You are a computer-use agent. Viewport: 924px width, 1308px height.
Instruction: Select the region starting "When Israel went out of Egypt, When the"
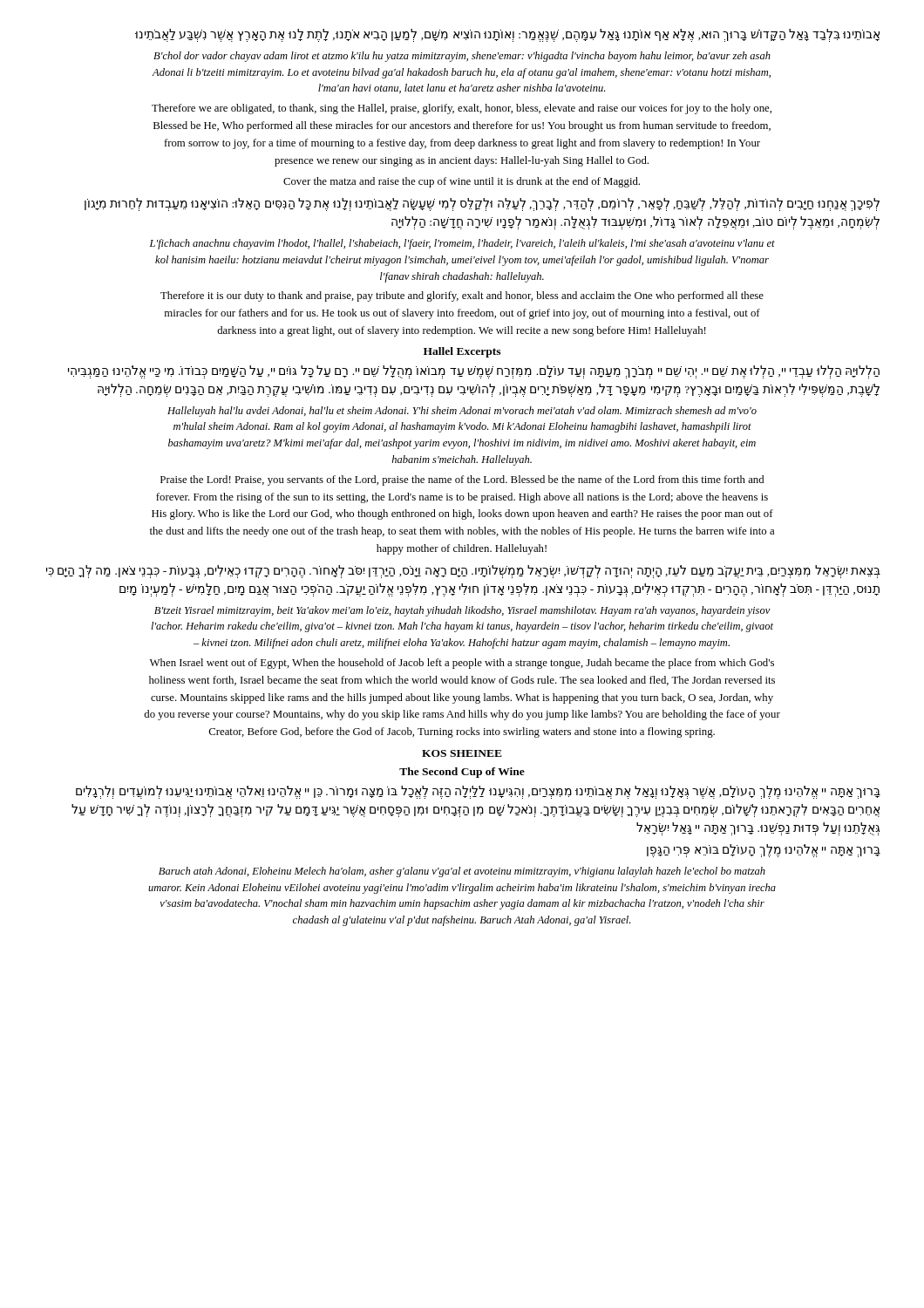tap(462, 697)
